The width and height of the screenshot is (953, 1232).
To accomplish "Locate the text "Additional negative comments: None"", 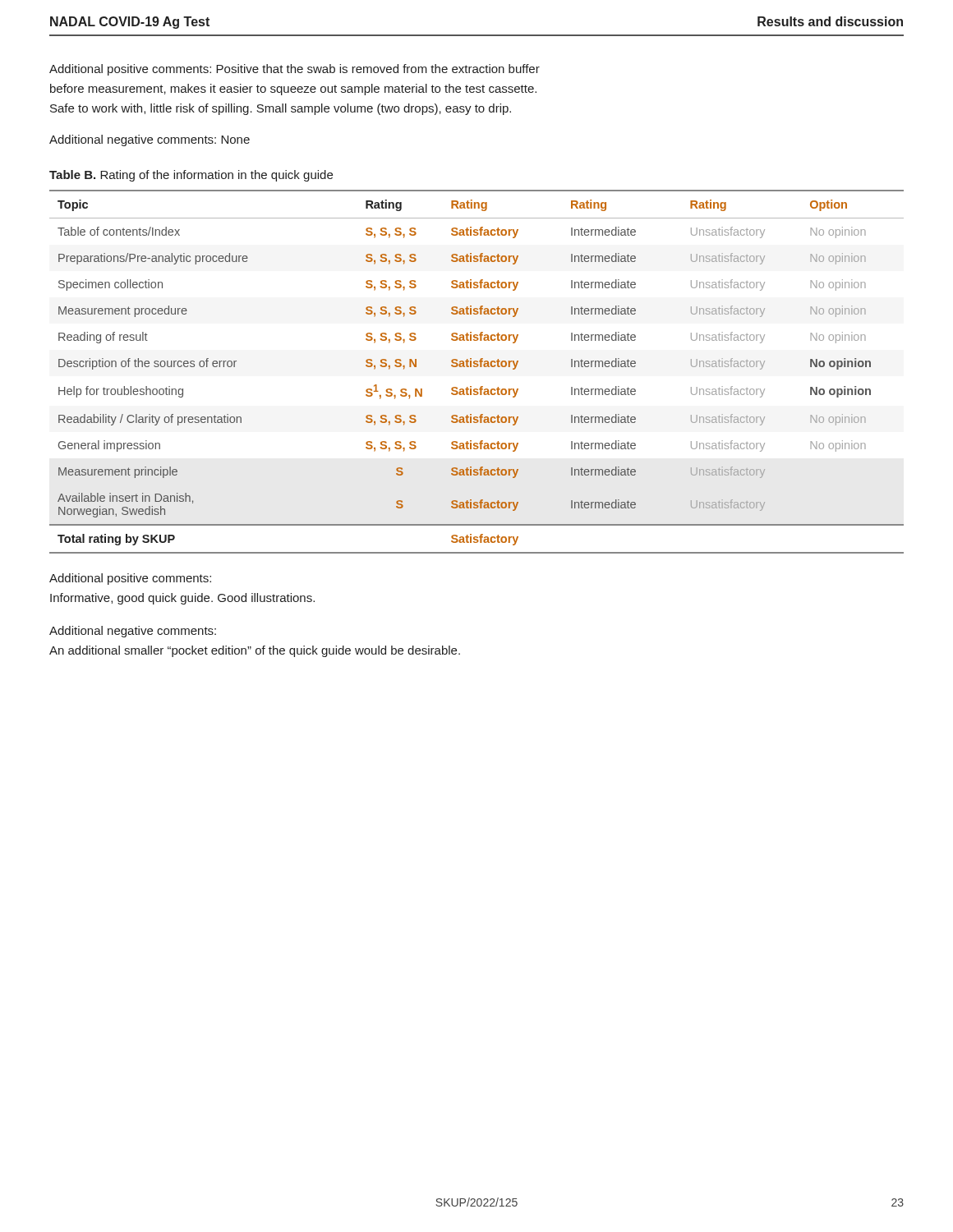I will pos(150,139).
